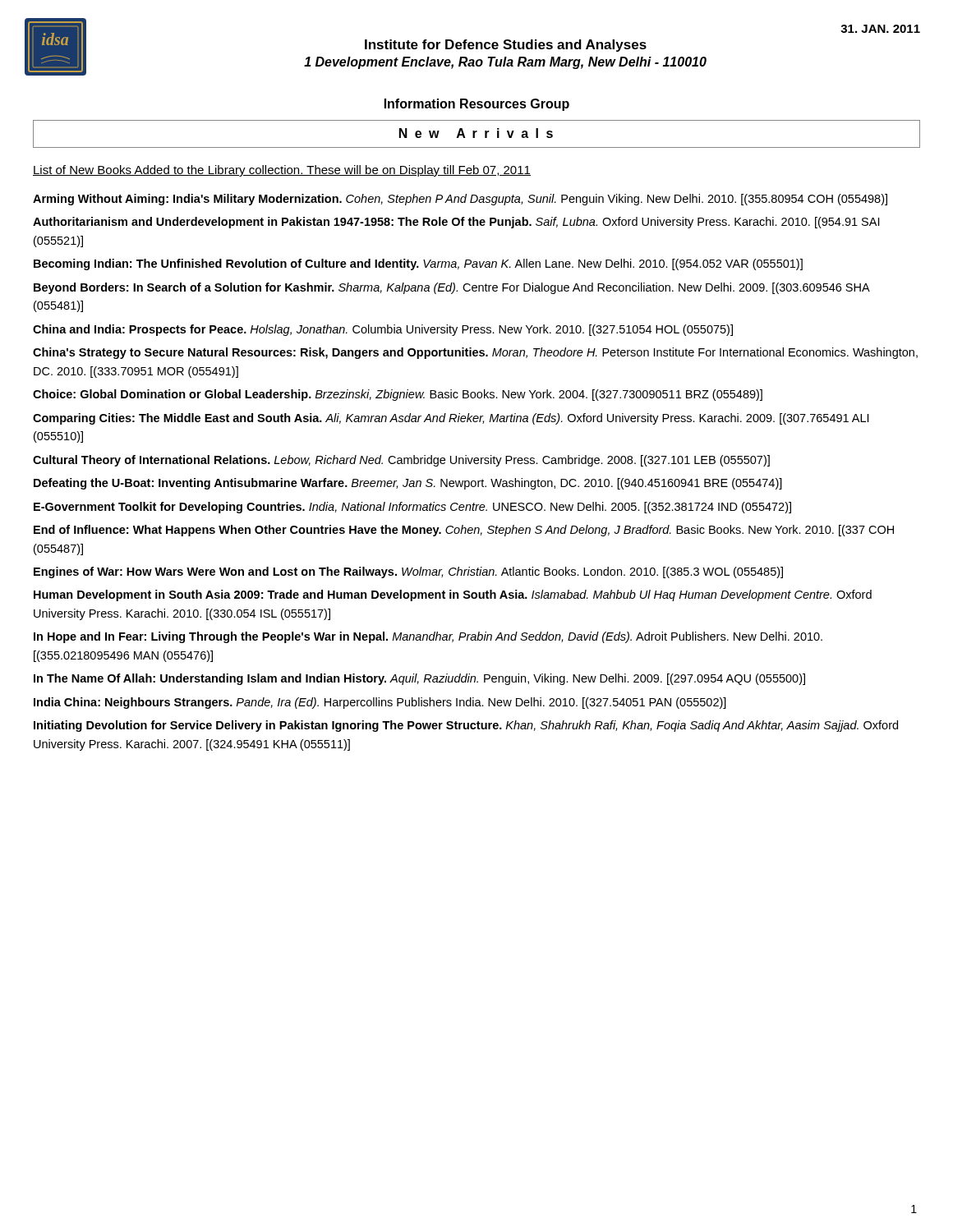The height and width of the screenshot is (1232, 953).
Task: Locate the list item that says "Choice: Global Domination or"
Action: [x=398, y=394]
